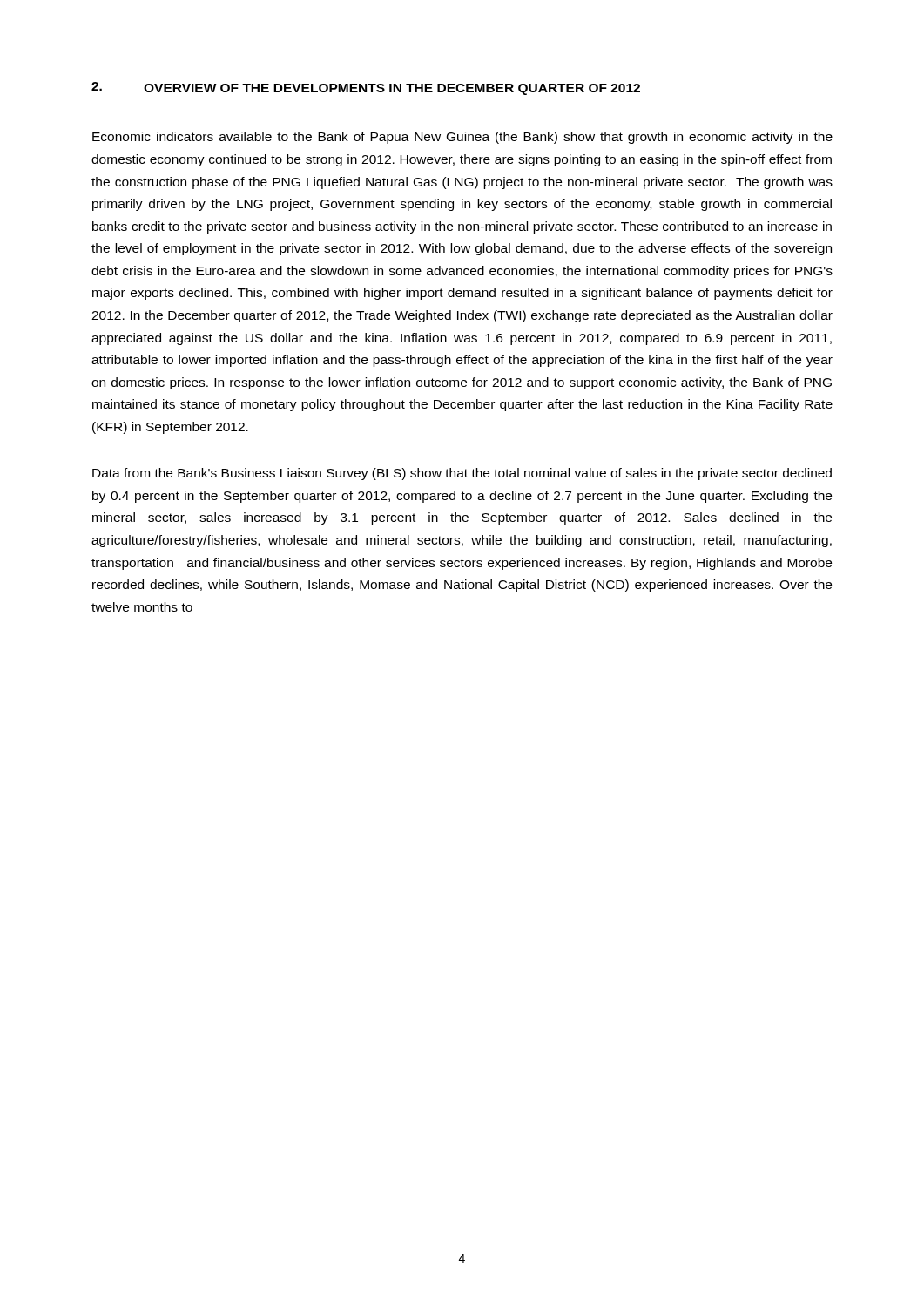Image resolution: width=924 pixels, height=1307 pixels.
Task: Find the element starting "Economic indicators available to the Bank"
Action: click(x=462, y=282)
